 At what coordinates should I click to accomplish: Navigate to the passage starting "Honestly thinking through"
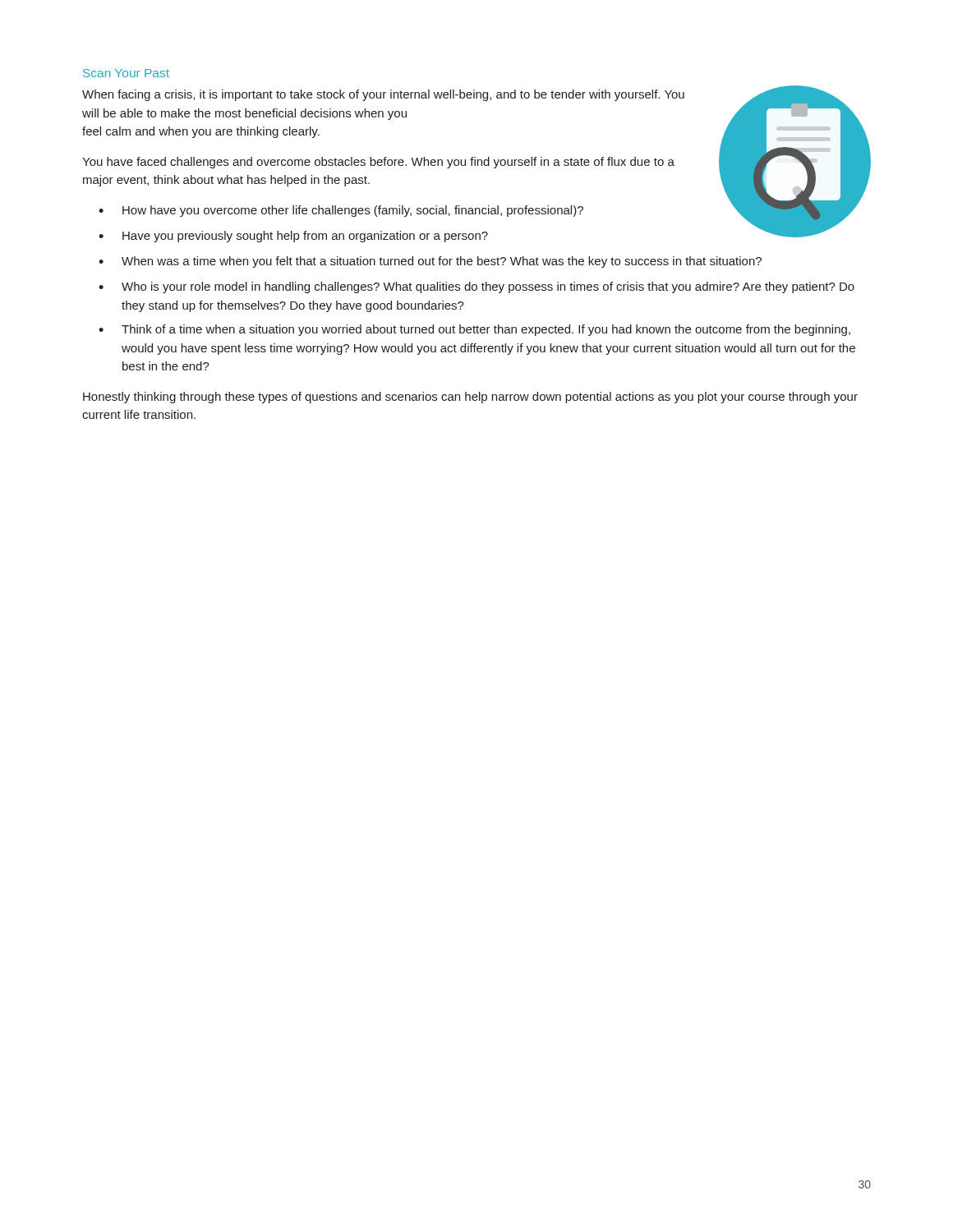click(470, 405)
